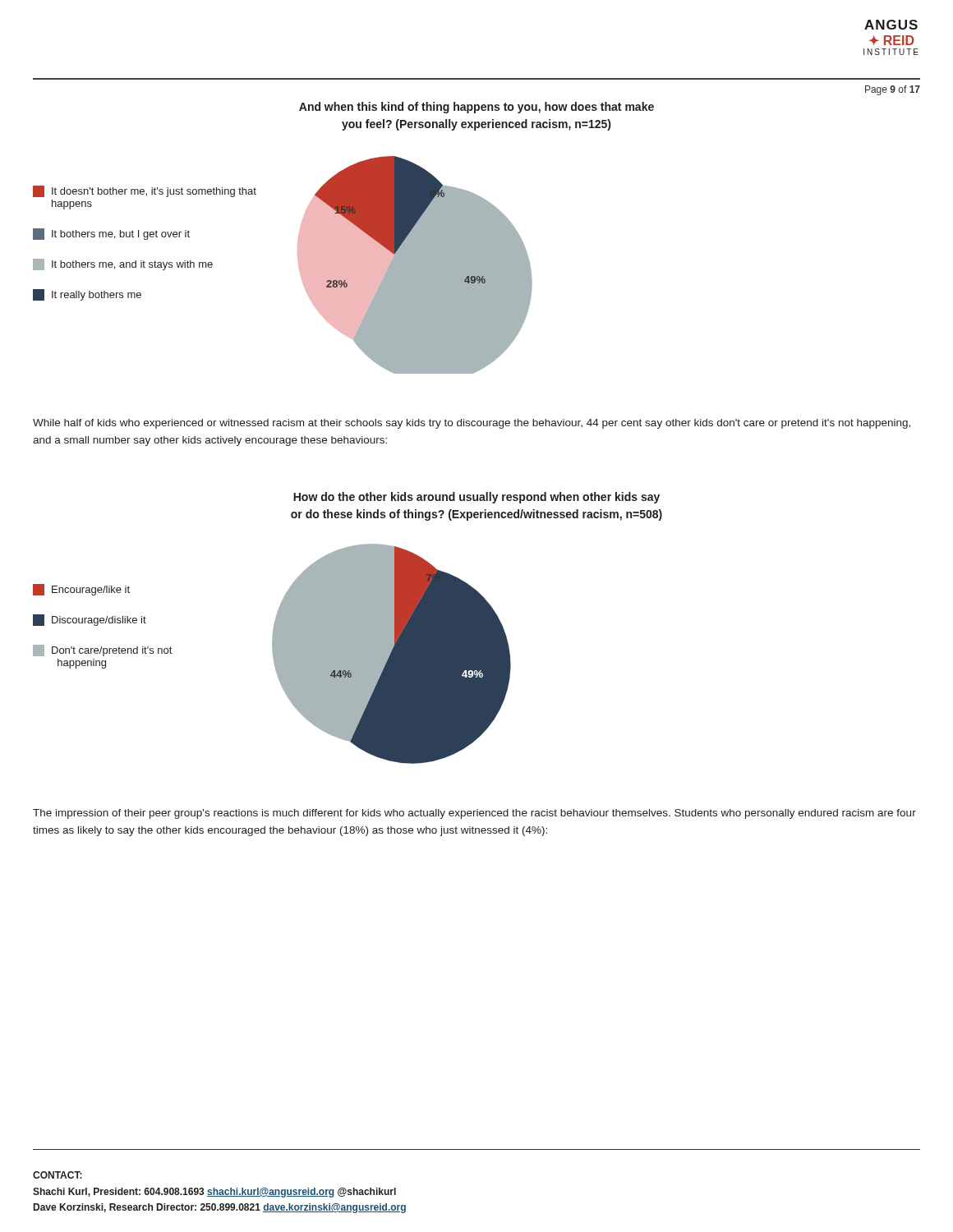This screenshot has height=1232, width=953.
Task: Locate the text block containing "The impression of their peer group's reactions is"
Action: pyautogui.click(x=474, y=821)
